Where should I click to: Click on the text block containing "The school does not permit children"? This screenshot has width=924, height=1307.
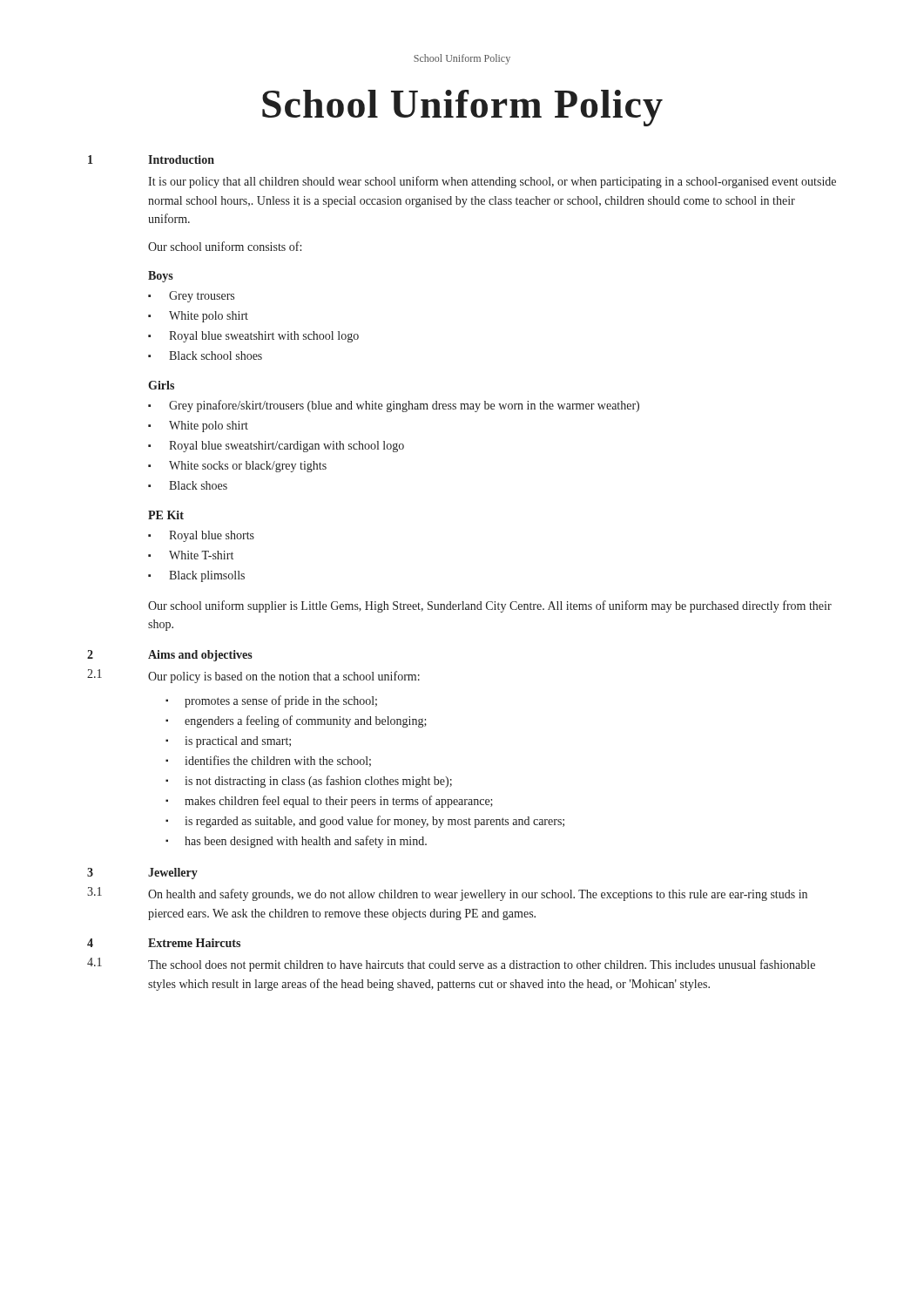(x=482, y=975)
